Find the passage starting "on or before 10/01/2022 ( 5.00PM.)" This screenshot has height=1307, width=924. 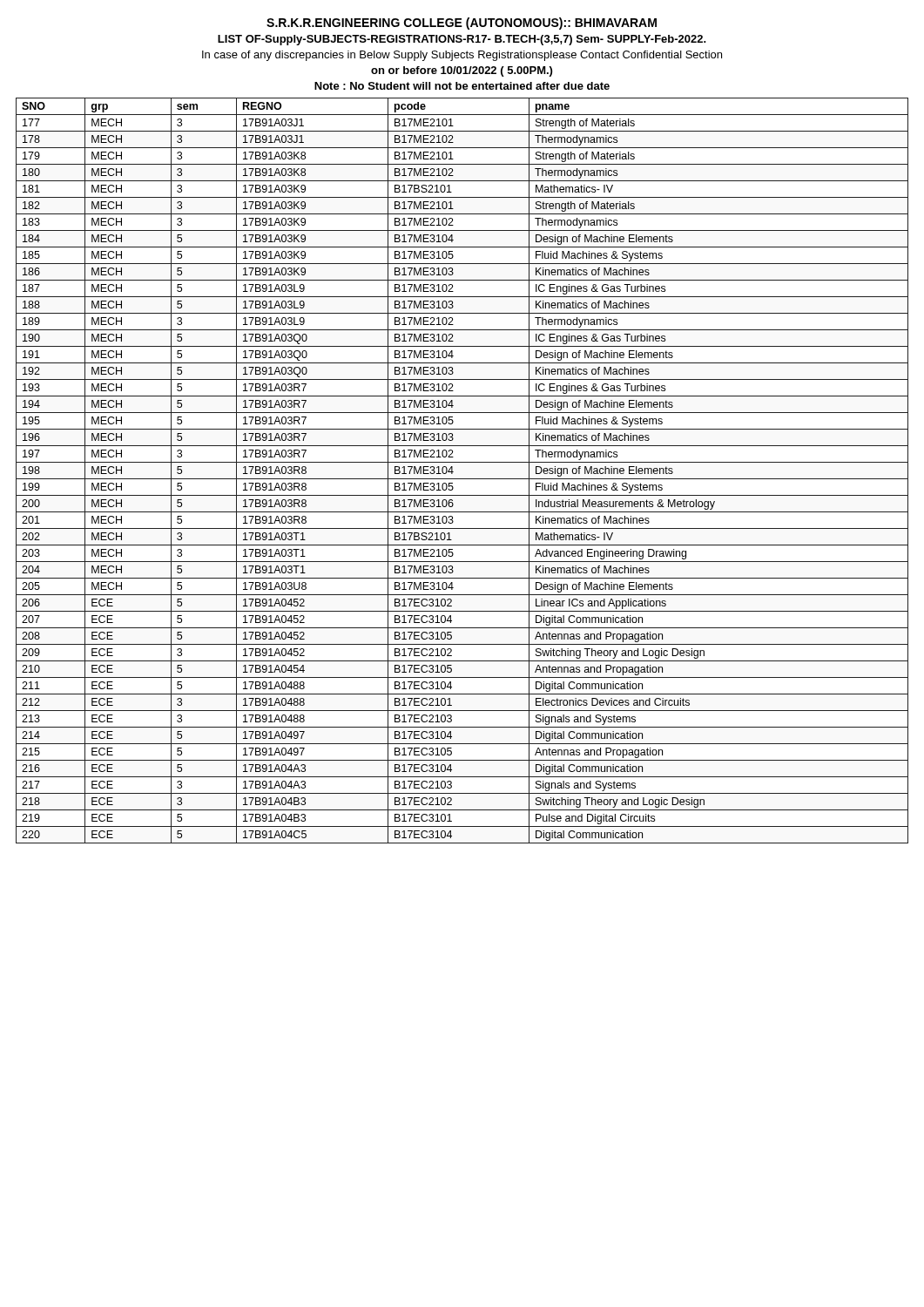(x=462, y=70)
